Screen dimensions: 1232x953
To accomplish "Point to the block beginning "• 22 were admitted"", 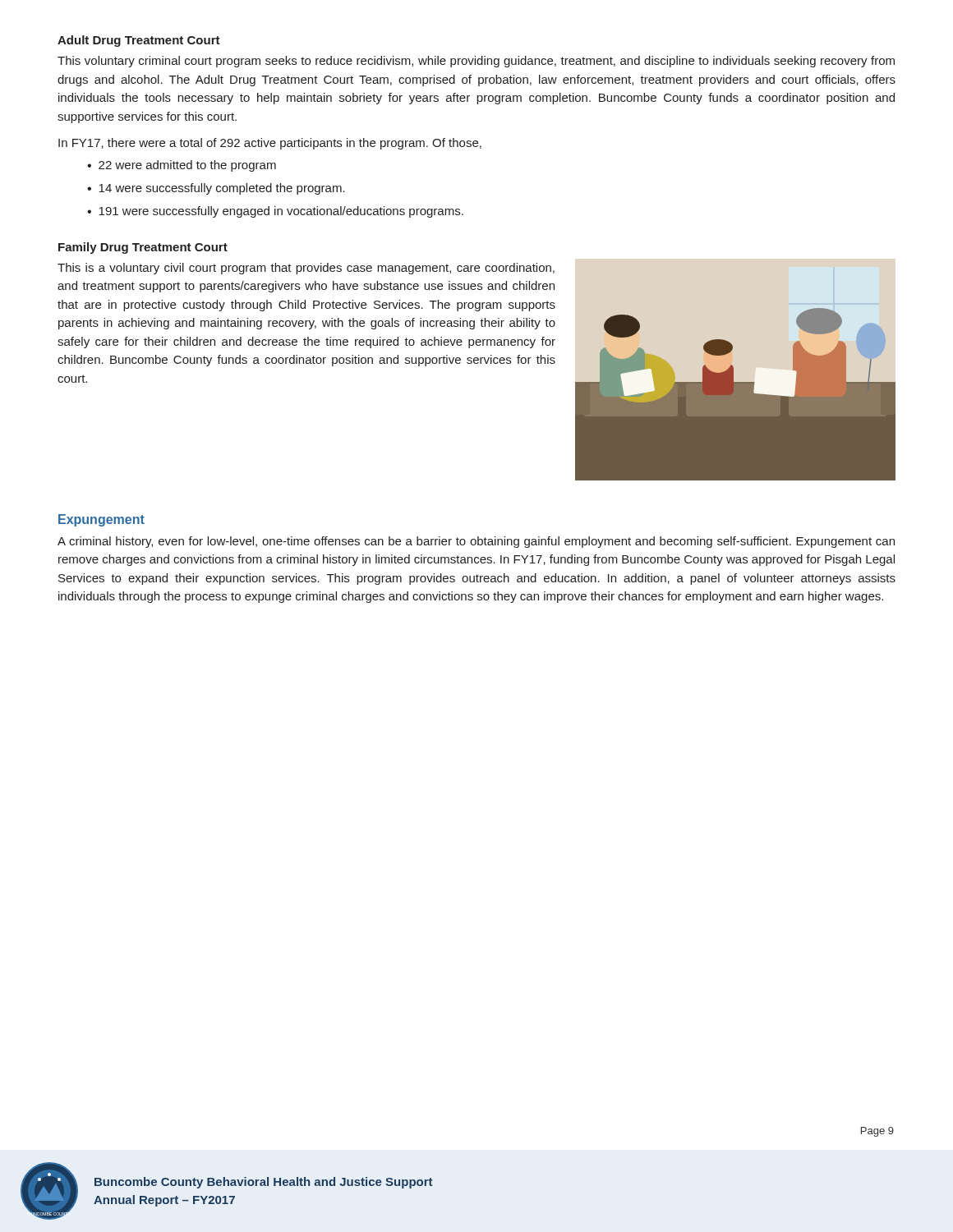I will 182,165.
